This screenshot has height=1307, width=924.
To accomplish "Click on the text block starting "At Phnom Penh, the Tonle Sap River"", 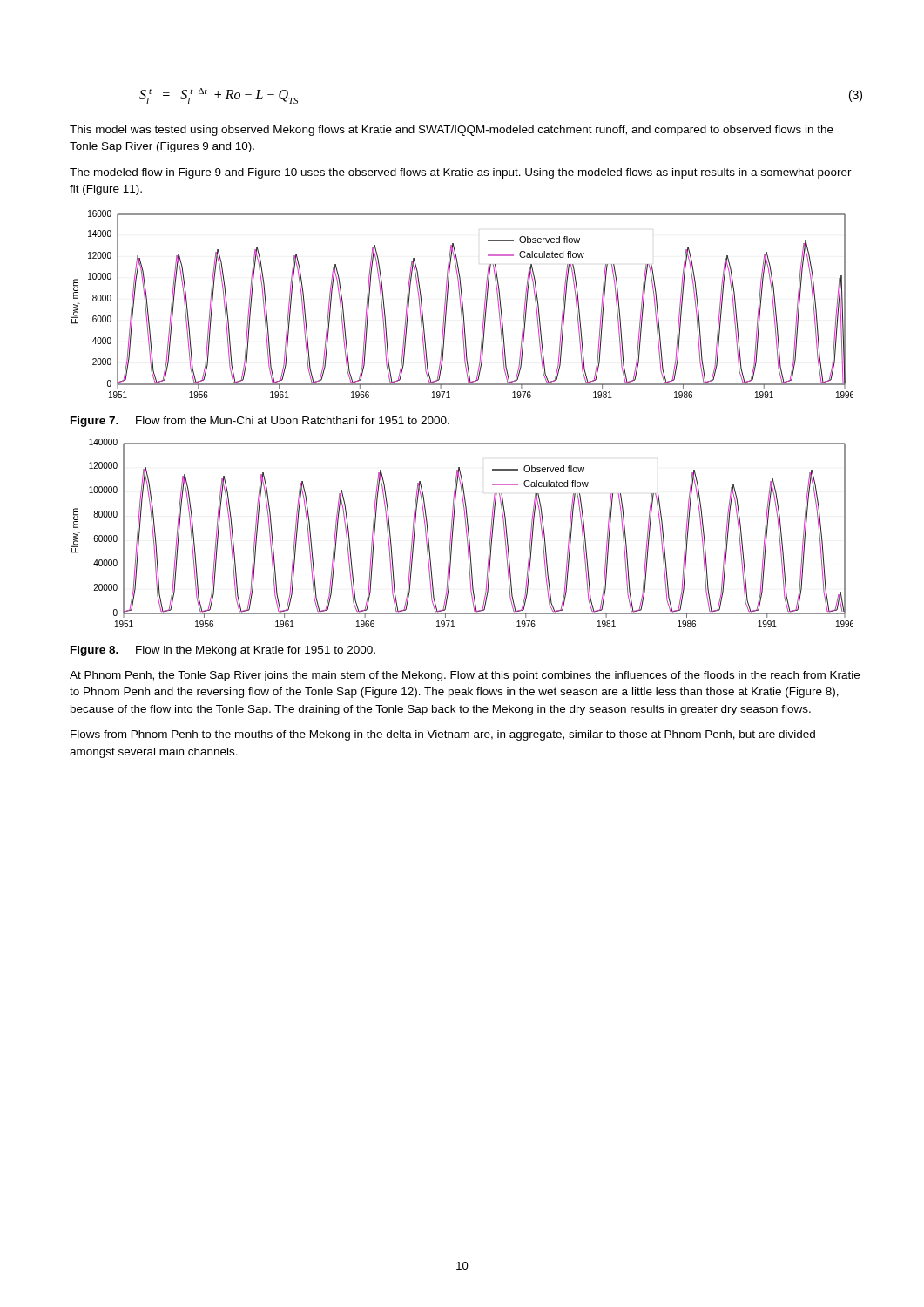I will 465,692.
